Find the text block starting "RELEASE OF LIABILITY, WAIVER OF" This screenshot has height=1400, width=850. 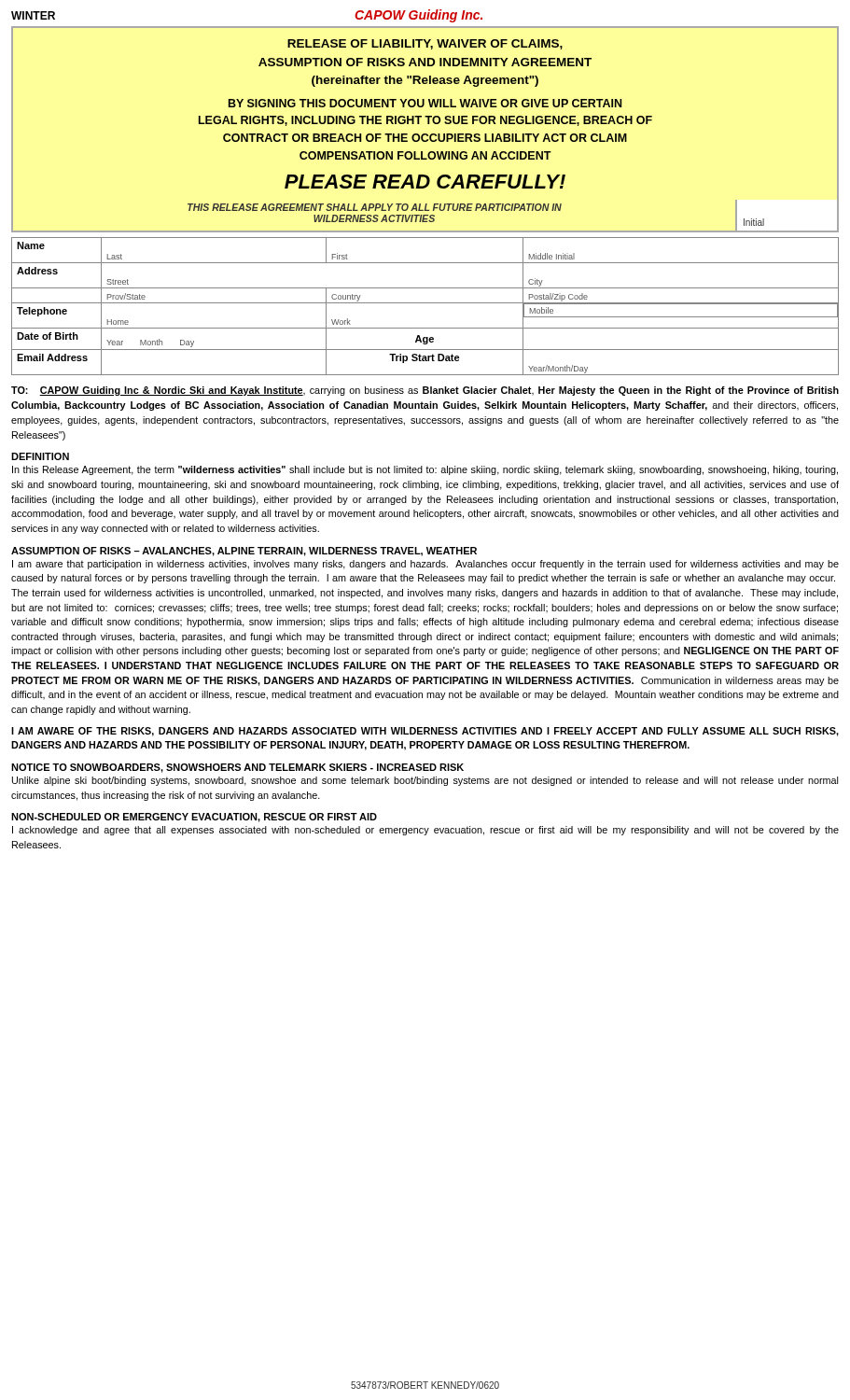click(425, 114)
